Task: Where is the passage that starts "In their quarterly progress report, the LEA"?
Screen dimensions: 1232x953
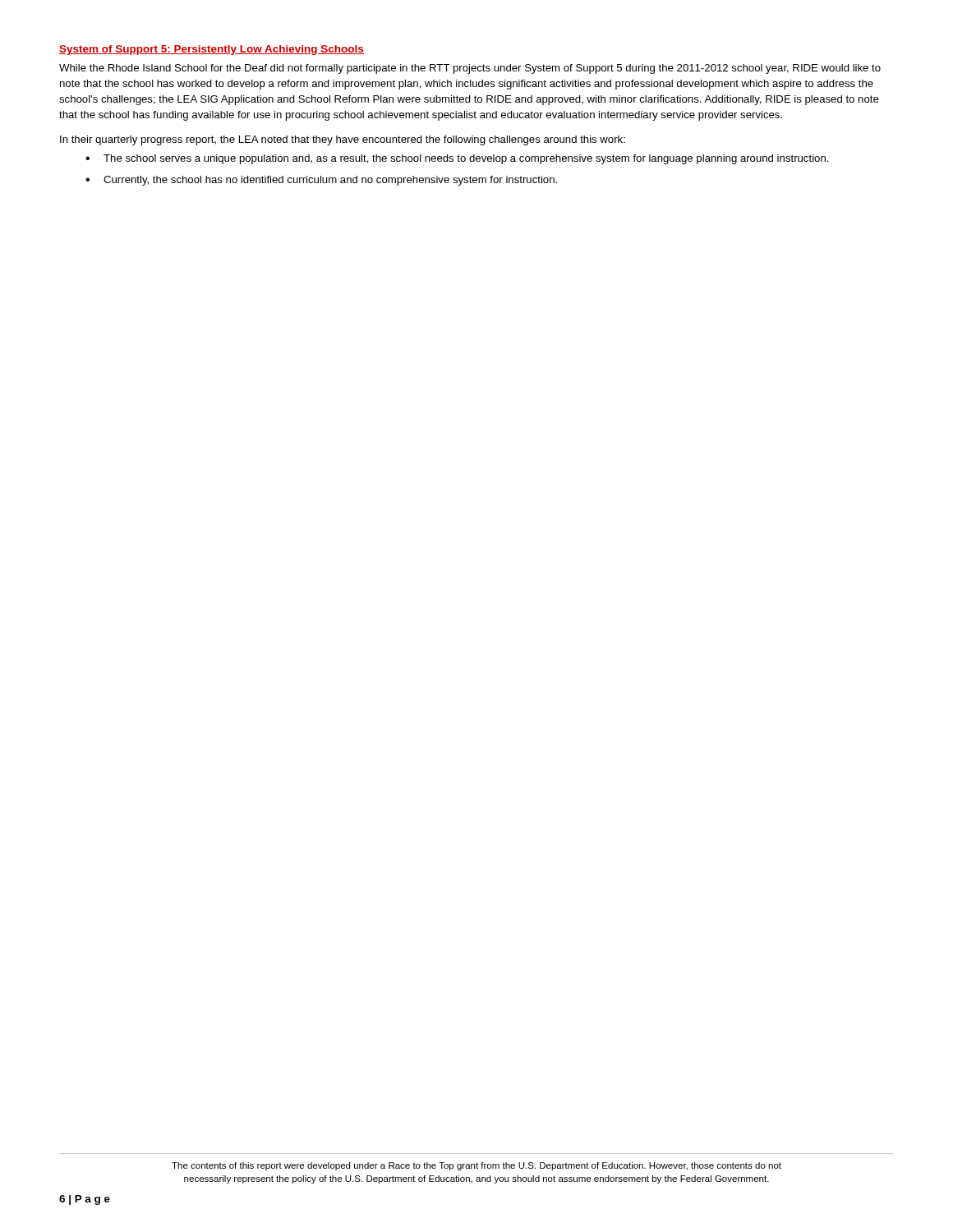Action: (343, 139)
